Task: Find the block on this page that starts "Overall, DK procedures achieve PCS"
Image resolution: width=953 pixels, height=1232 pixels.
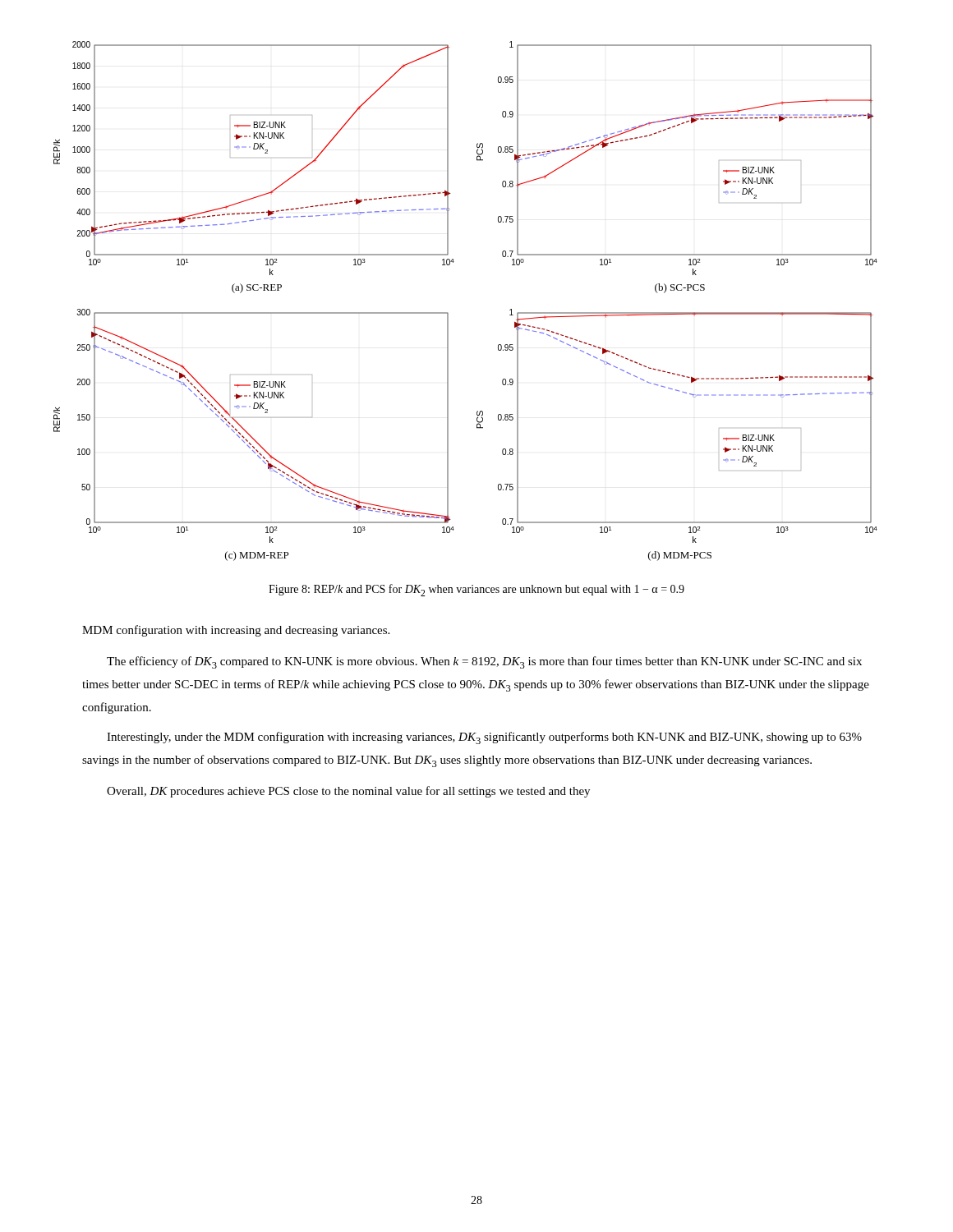Action: tap(349, 791)
